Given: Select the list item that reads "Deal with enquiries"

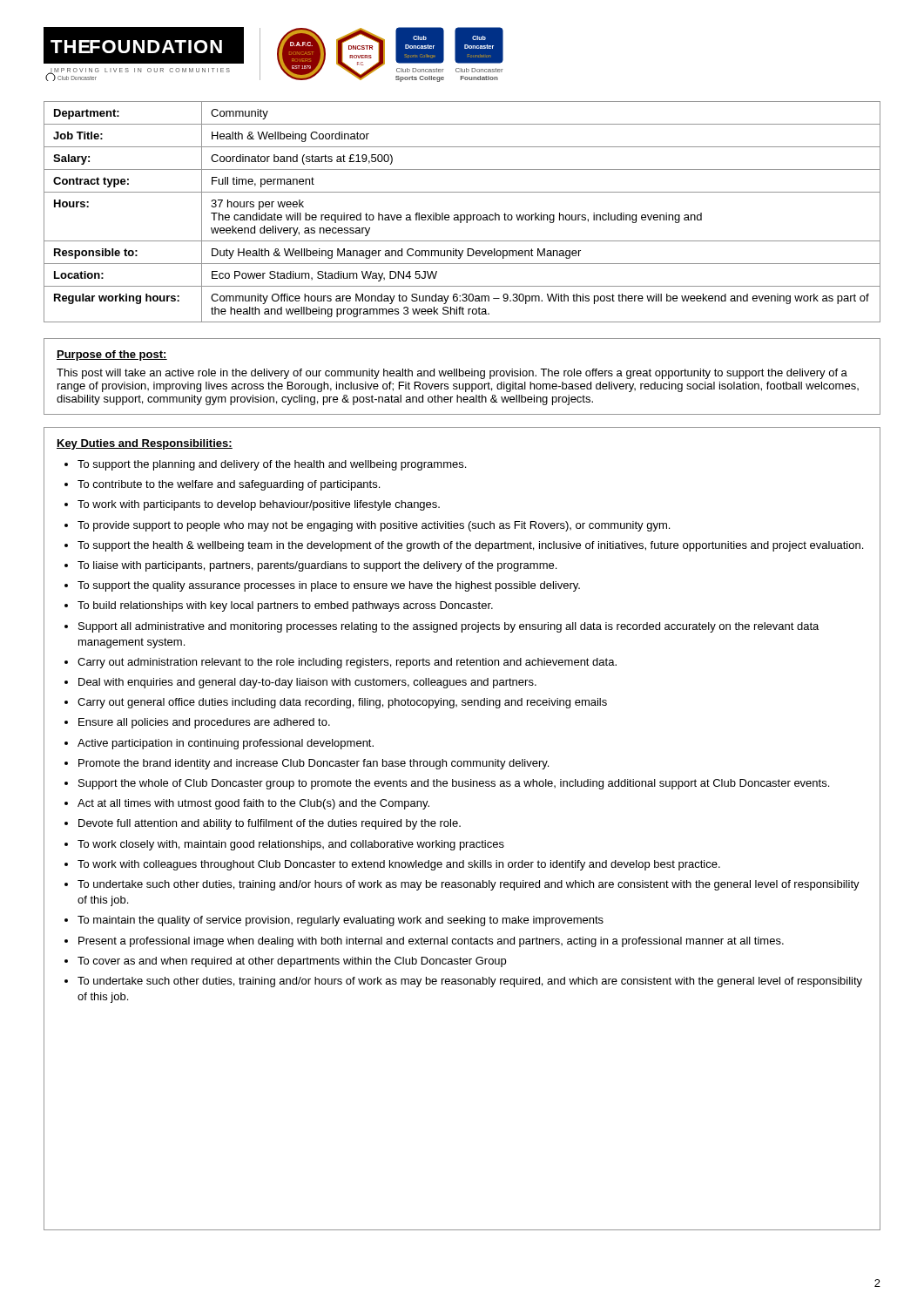Looking at the screenshot, I should [307, 682].
